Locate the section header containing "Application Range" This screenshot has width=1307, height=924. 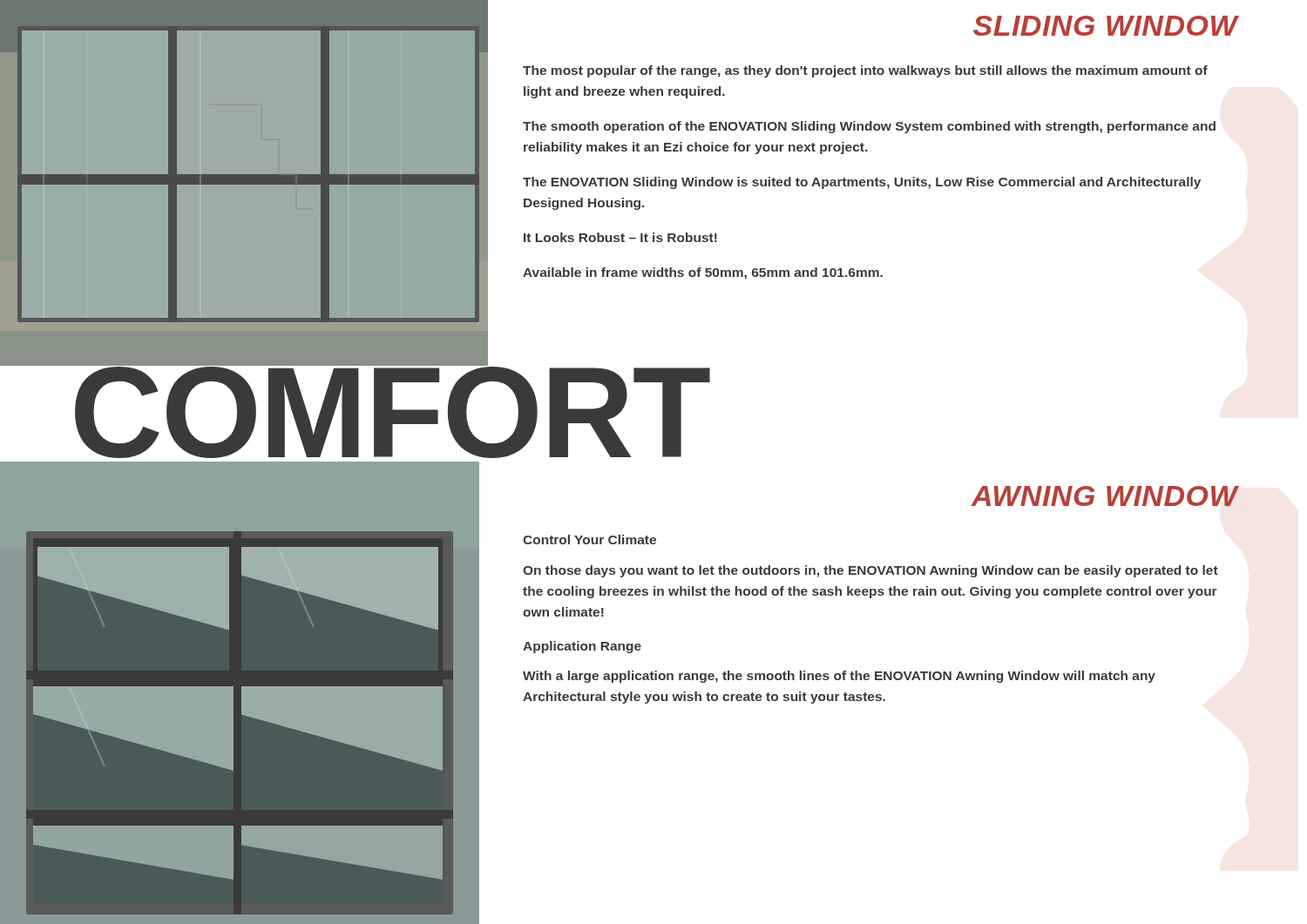point(582,646)
